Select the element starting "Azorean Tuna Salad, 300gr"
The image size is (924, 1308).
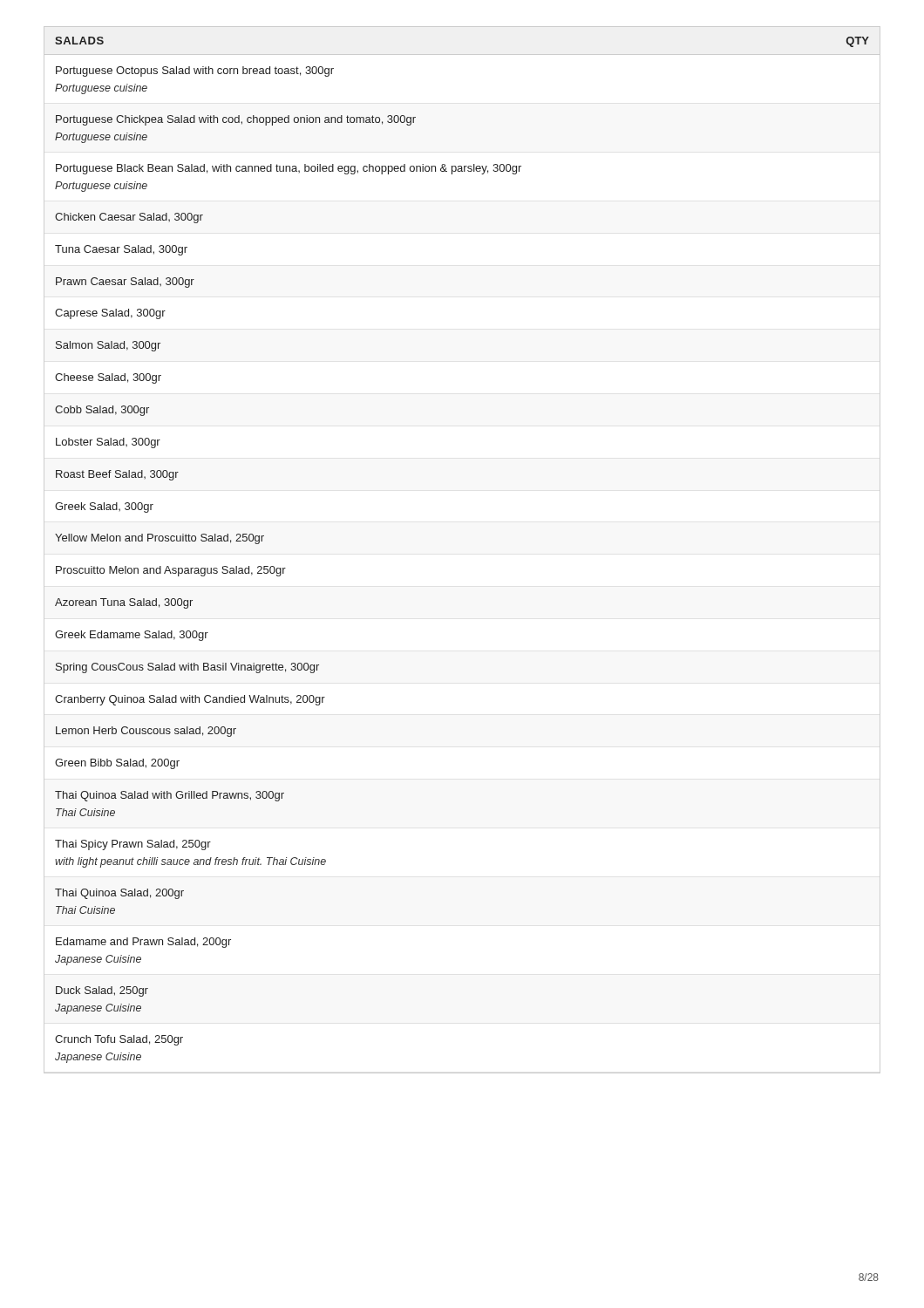[x=124, y=602]
